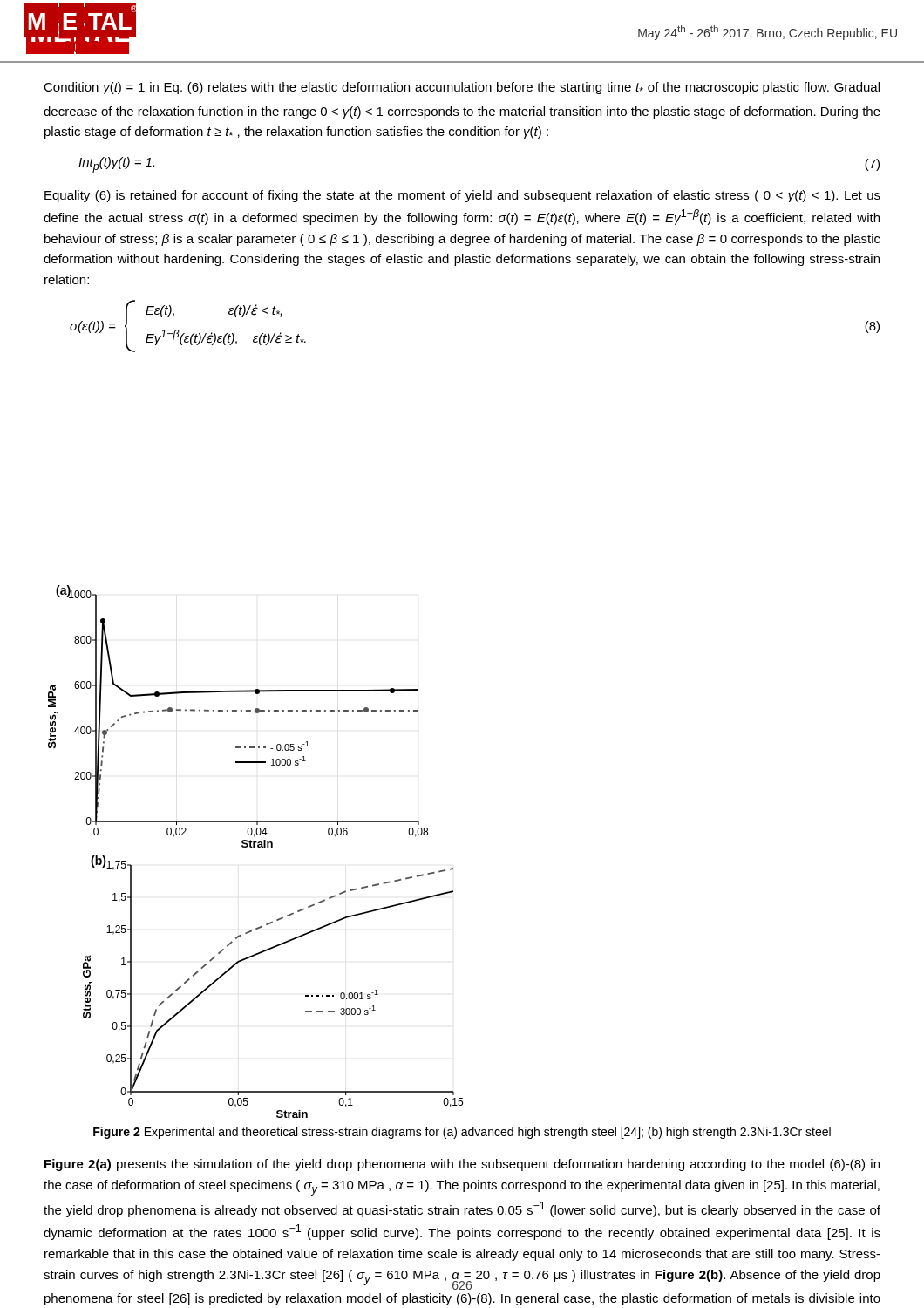Screen dimensions: 1308x924
Task: Click on the text block that says "Figure 2(a) presents"
Action: coord(462,1232)
